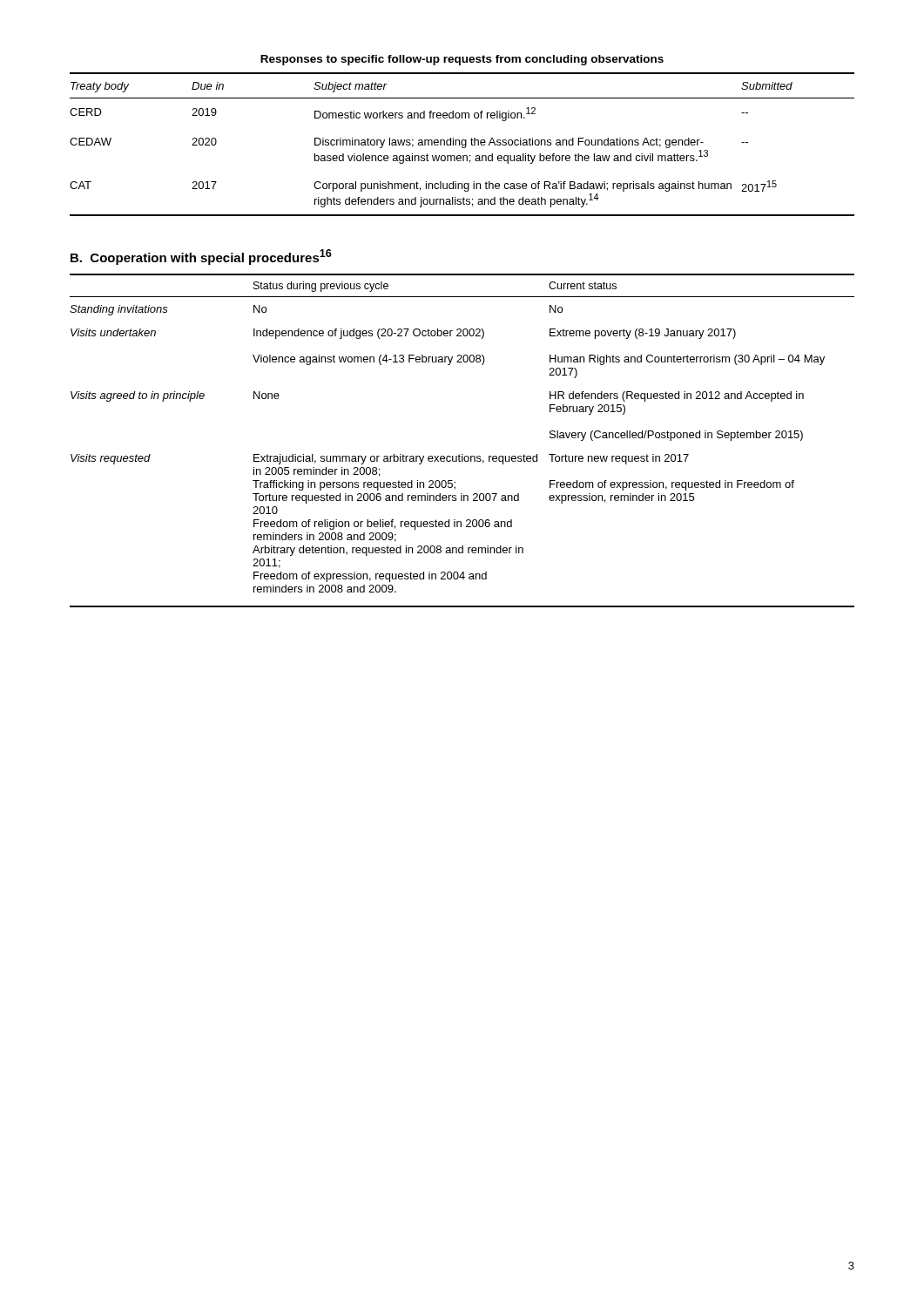Locate the table with the text "Visits requested"
Image resolution: width=924 pixels, height=1307 pixels.
[x=462, y=440]
